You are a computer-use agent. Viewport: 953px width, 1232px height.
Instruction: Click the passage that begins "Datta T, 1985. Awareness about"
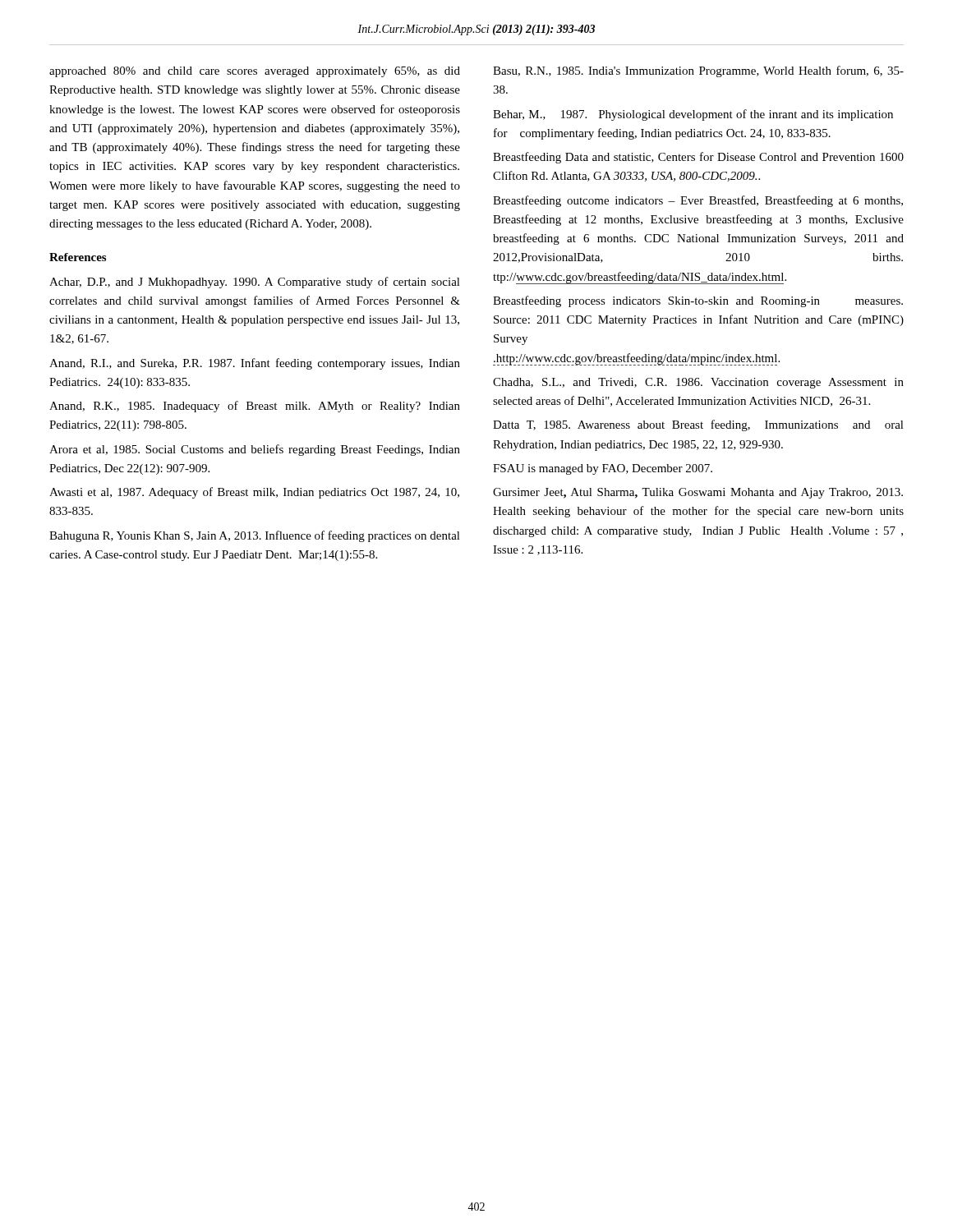pyautogui.click(x=698, y=434)
